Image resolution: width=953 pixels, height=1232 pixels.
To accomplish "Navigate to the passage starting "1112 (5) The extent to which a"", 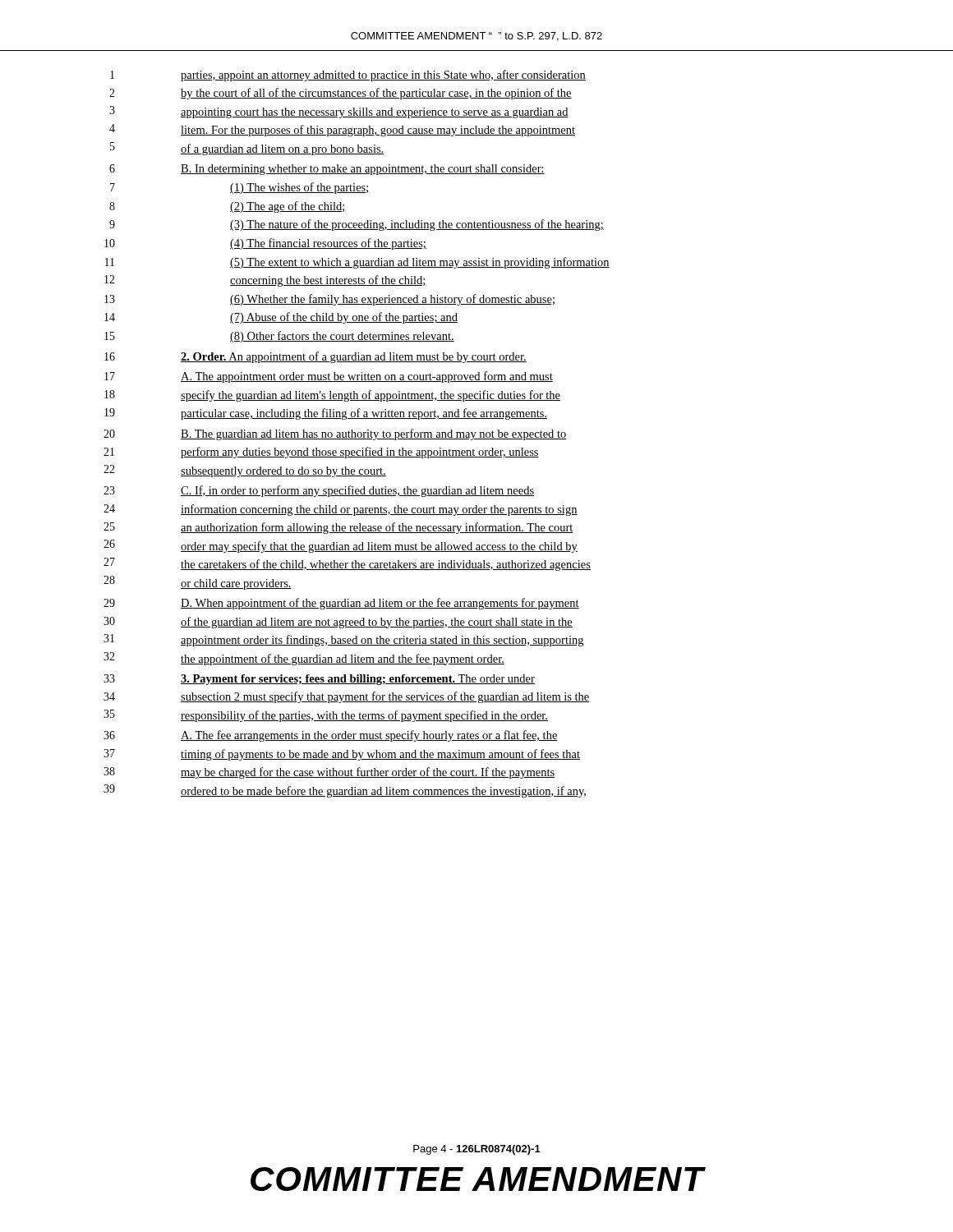I will tap(476, 271).
